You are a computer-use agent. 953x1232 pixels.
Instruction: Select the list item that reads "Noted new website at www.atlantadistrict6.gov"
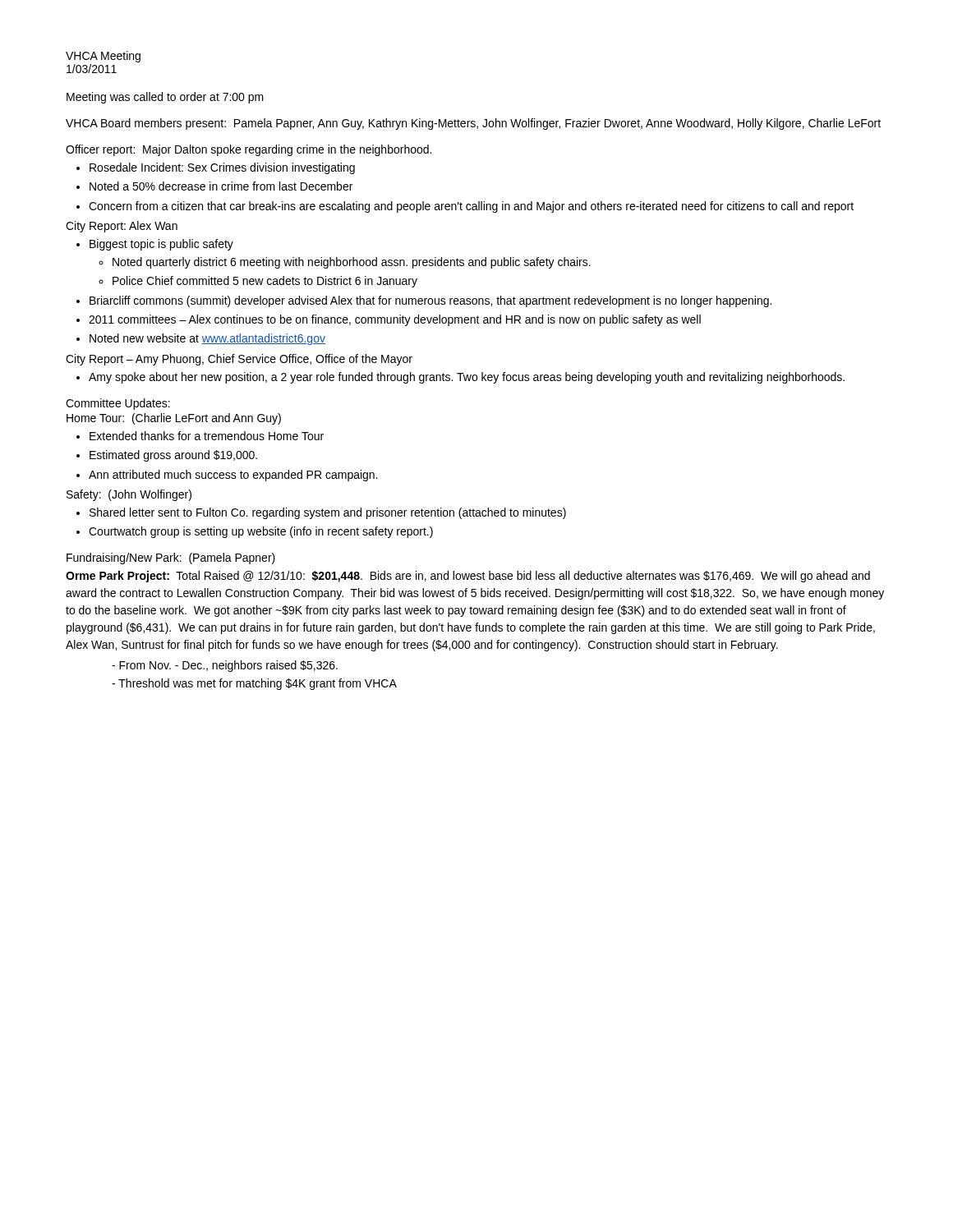(x=207, y=339)
